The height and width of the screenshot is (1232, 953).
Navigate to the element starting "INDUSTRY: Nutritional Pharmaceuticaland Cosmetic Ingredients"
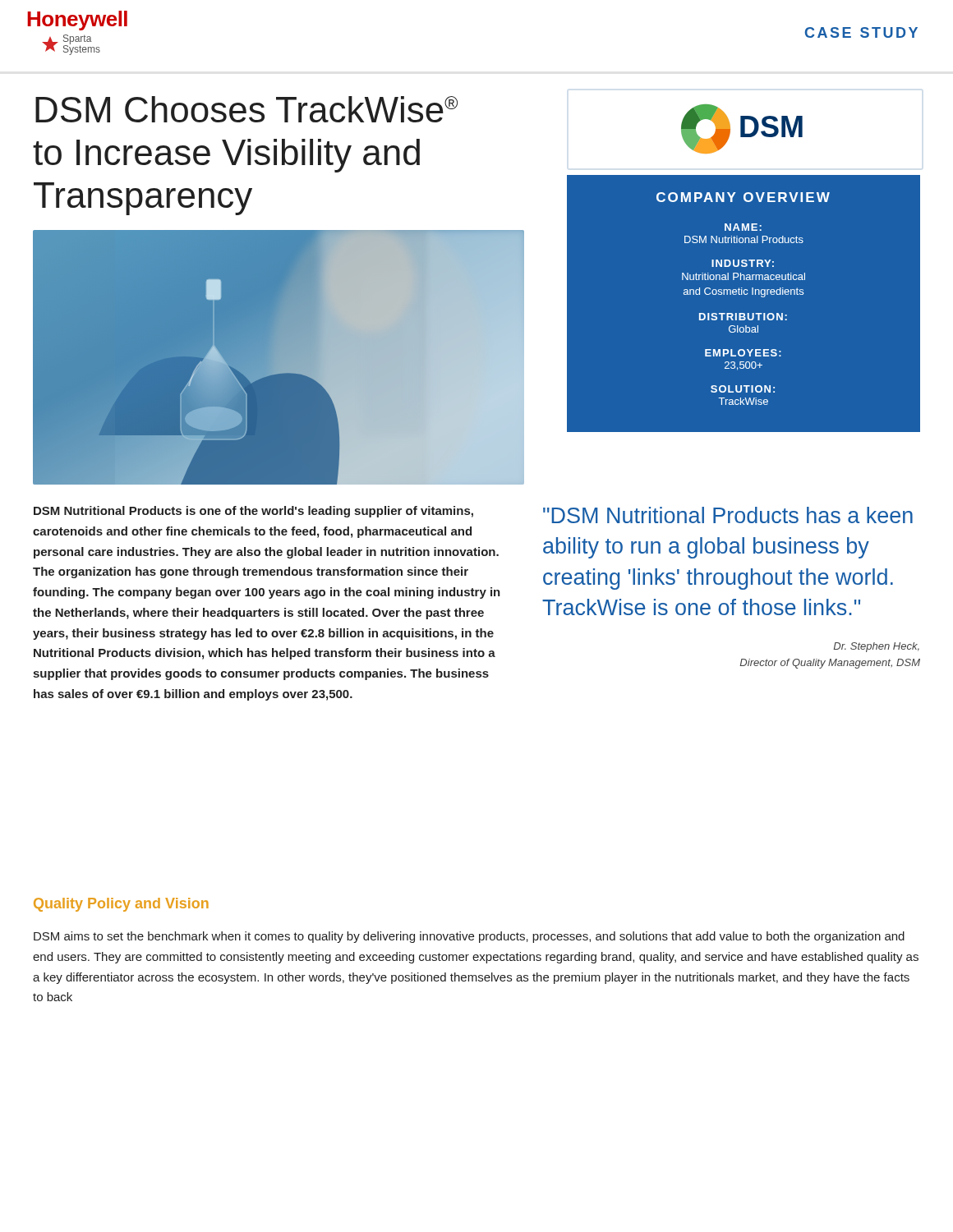tap(744, 278)
